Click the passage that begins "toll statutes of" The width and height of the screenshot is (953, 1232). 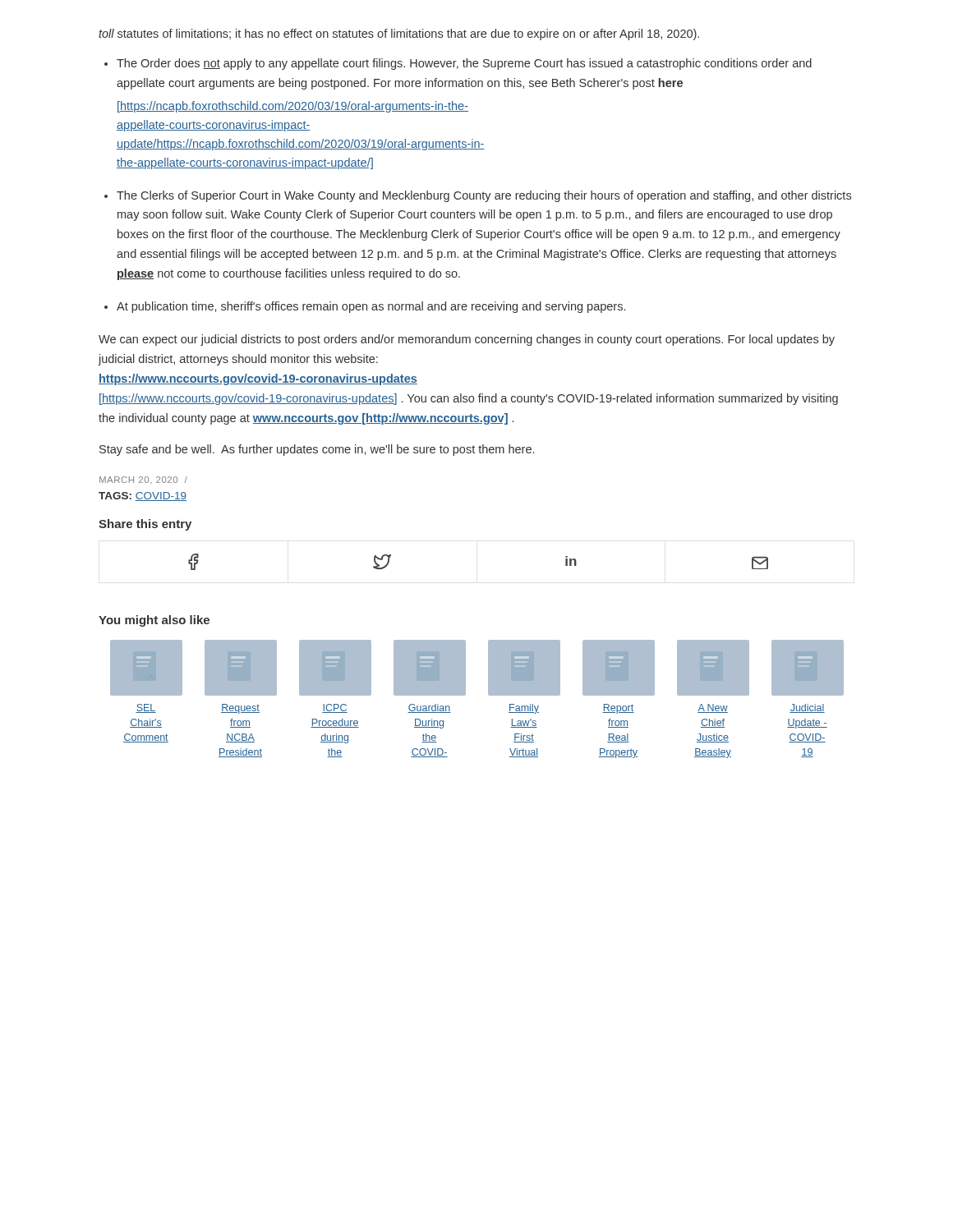pyautogui.click(x=399, y=34)
